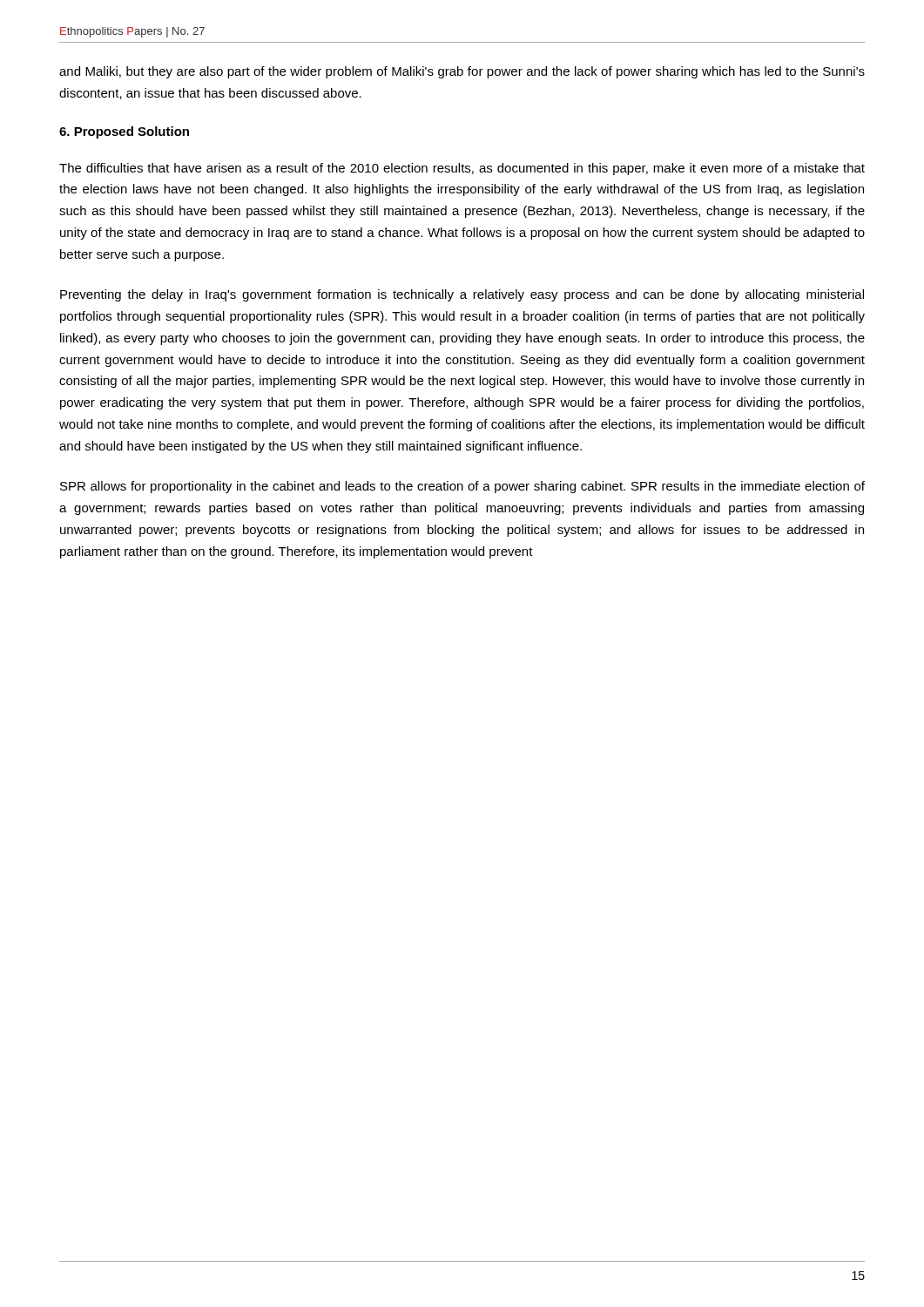This screenshot has width=924, height=1307.
Task: Locate the text block that reads "Preventing the delay in"
Action: click(462, 370)
